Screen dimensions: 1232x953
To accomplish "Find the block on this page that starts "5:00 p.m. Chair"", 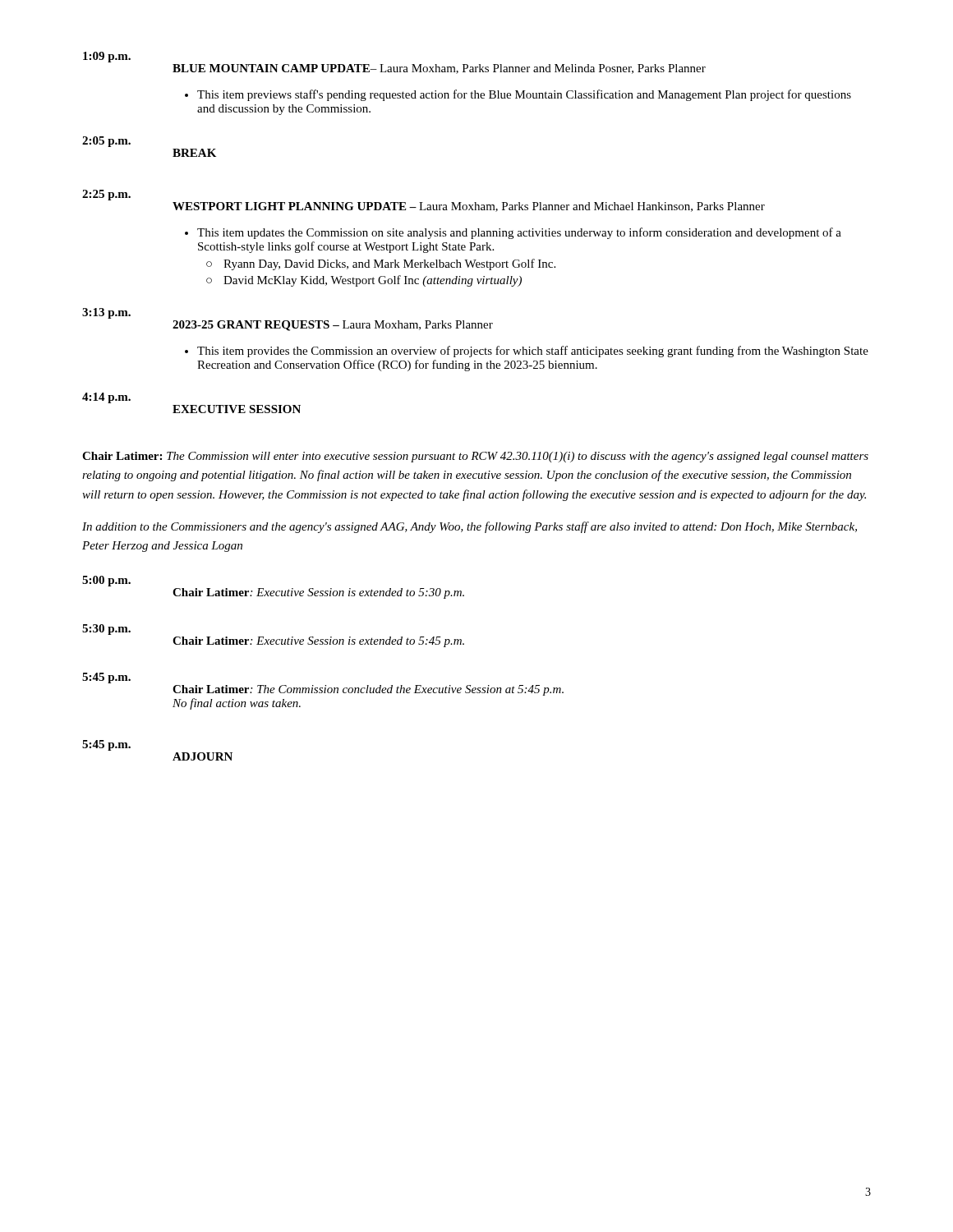I will [106, 581].
